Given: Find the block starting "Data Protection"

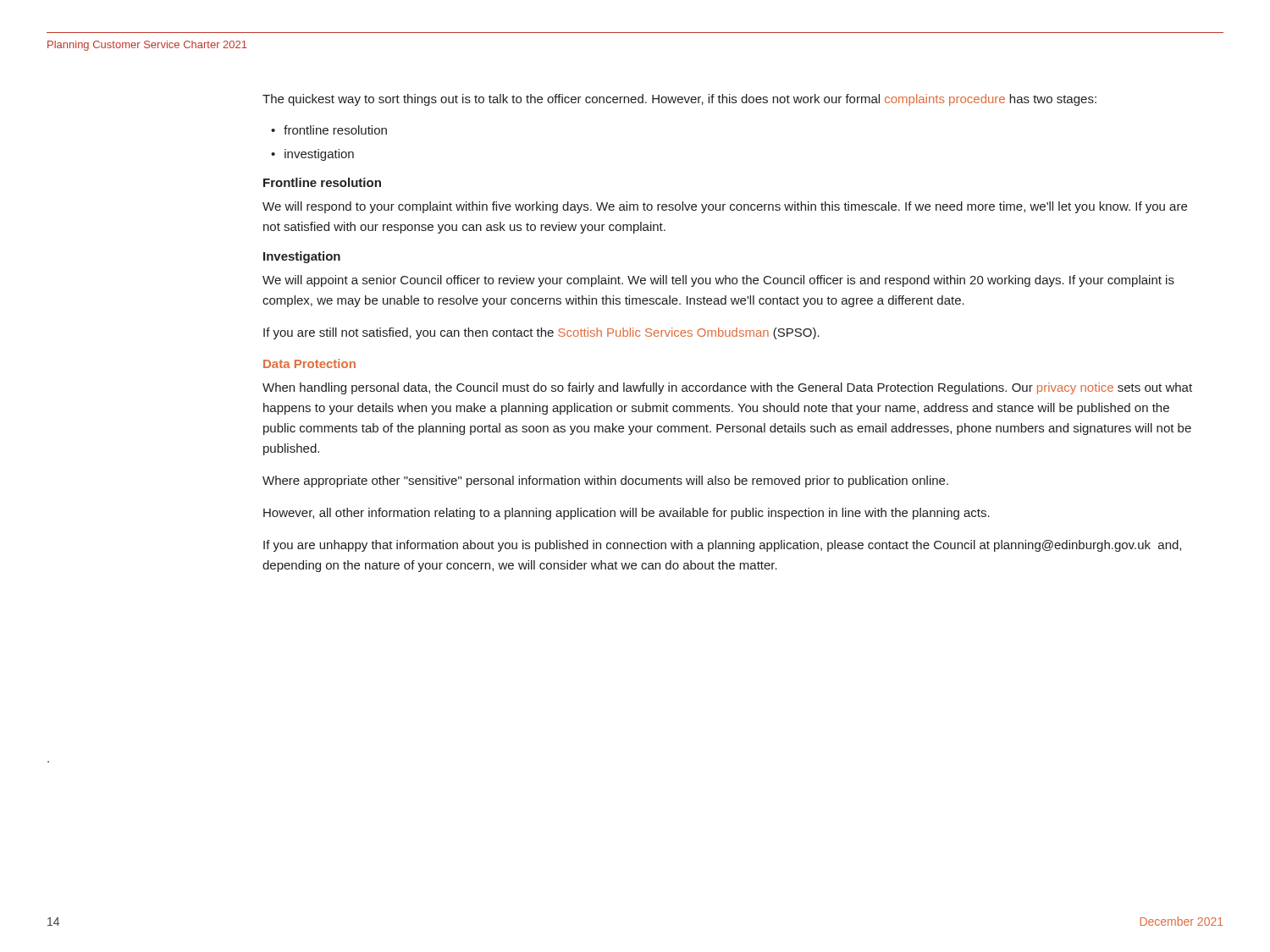Looking at the screenshot, I should tap(309, 363).
